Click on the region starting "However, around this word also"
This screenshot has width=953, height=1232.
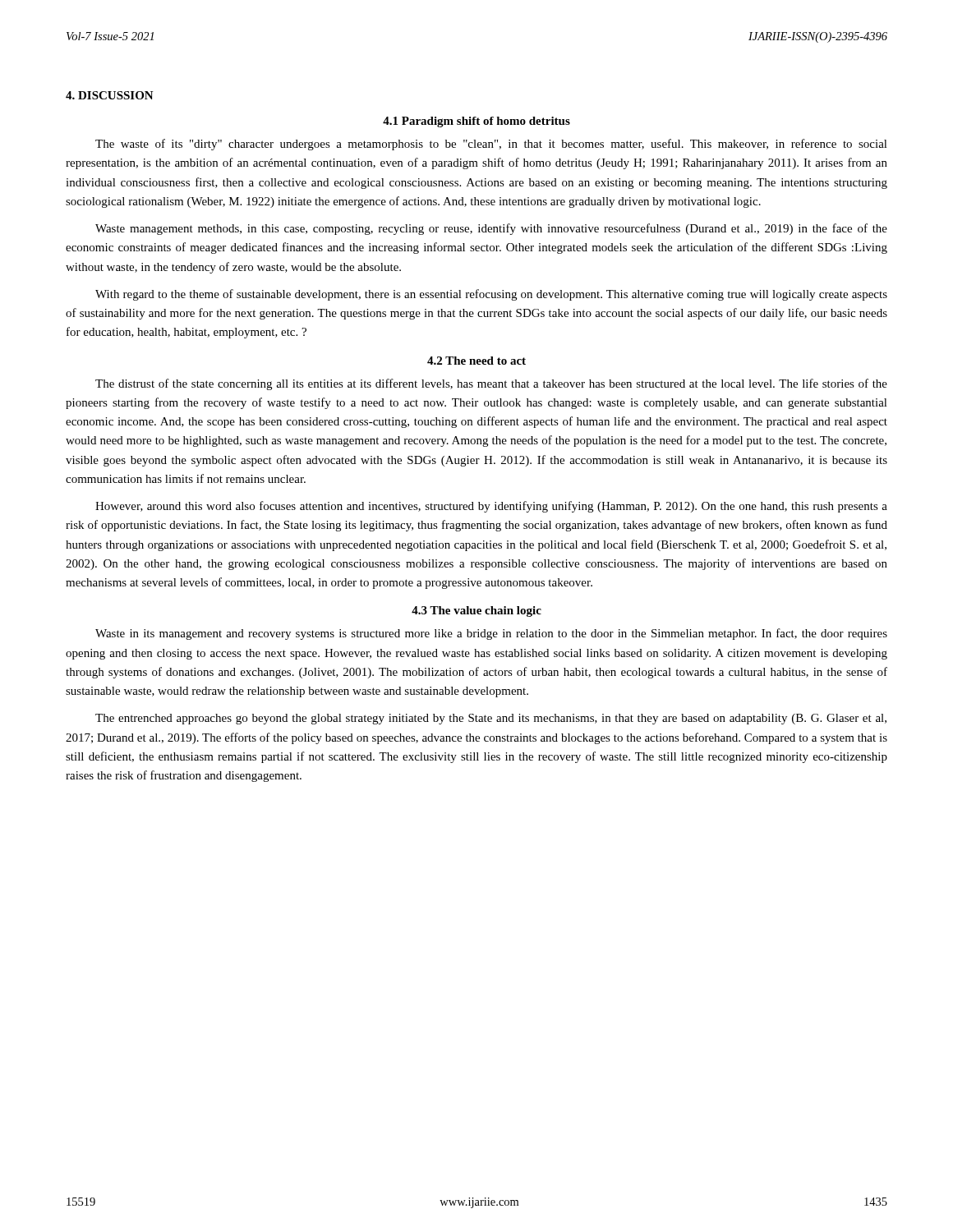tap(476, 544)
